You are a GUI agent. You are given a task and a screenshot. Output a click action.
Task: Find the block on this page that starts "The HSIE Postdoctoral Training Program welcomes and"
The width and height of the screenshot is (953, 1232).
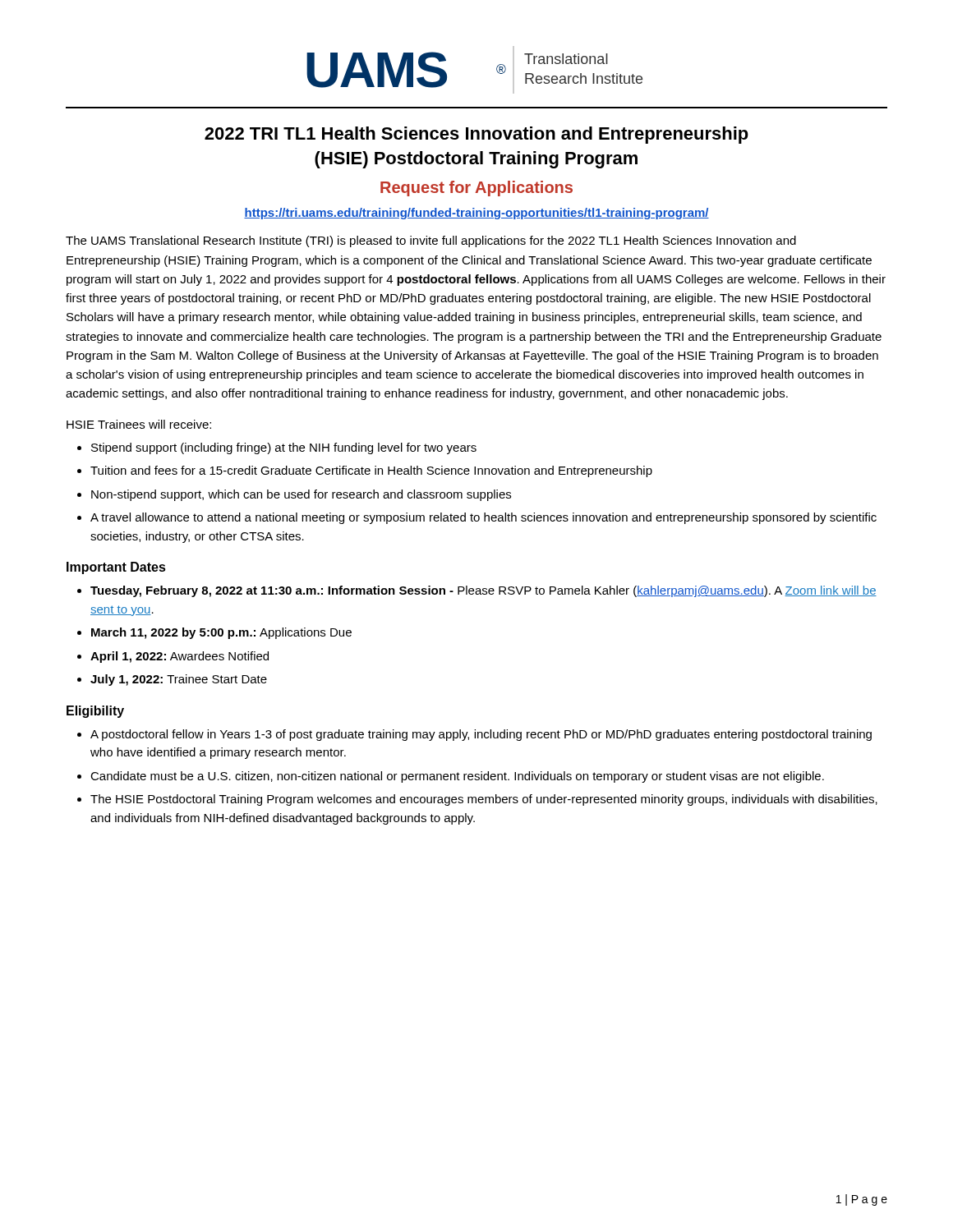(484, 808)
